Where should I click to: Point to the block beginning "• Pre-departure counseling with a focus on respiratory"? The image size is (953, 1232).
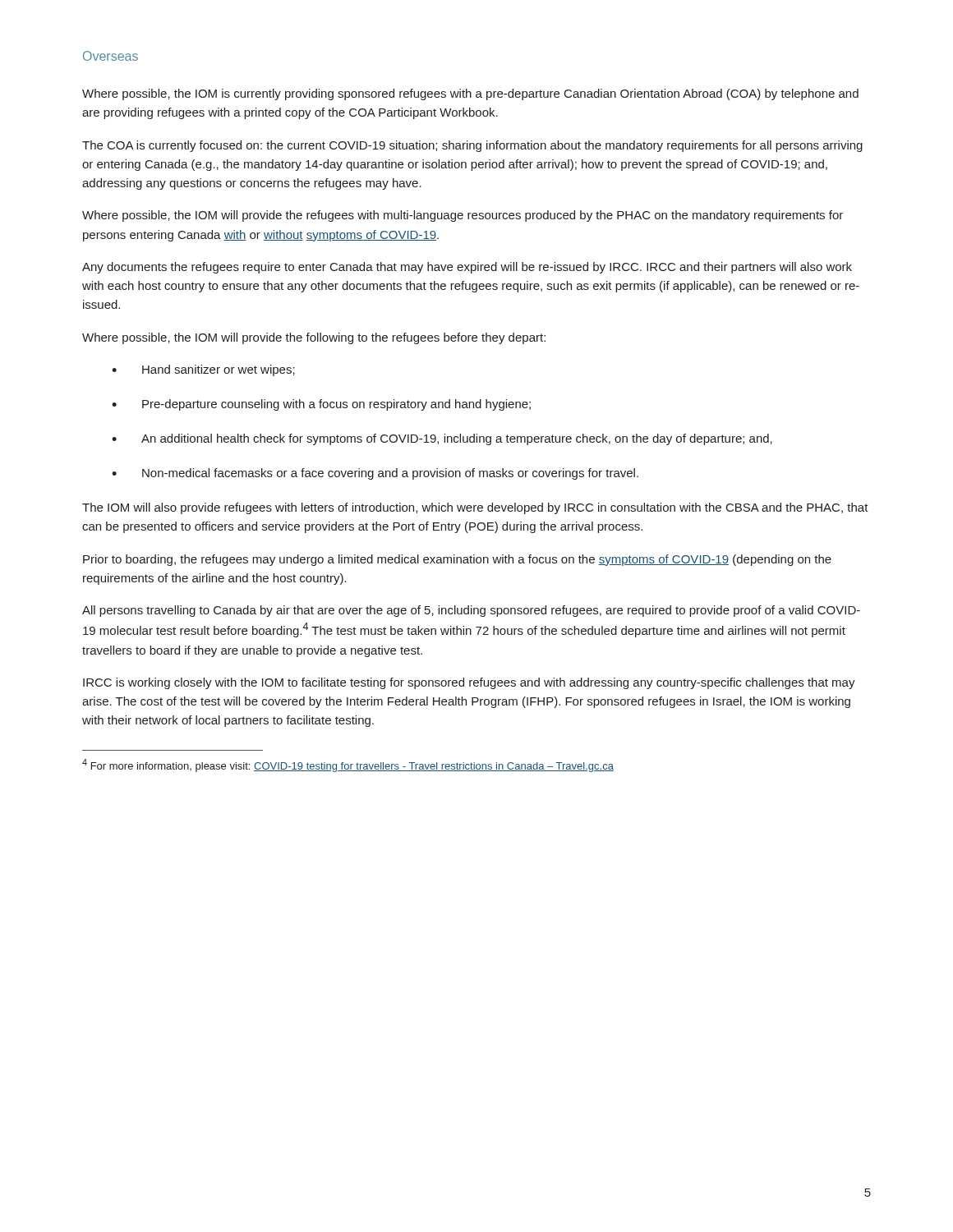(491, 405)
